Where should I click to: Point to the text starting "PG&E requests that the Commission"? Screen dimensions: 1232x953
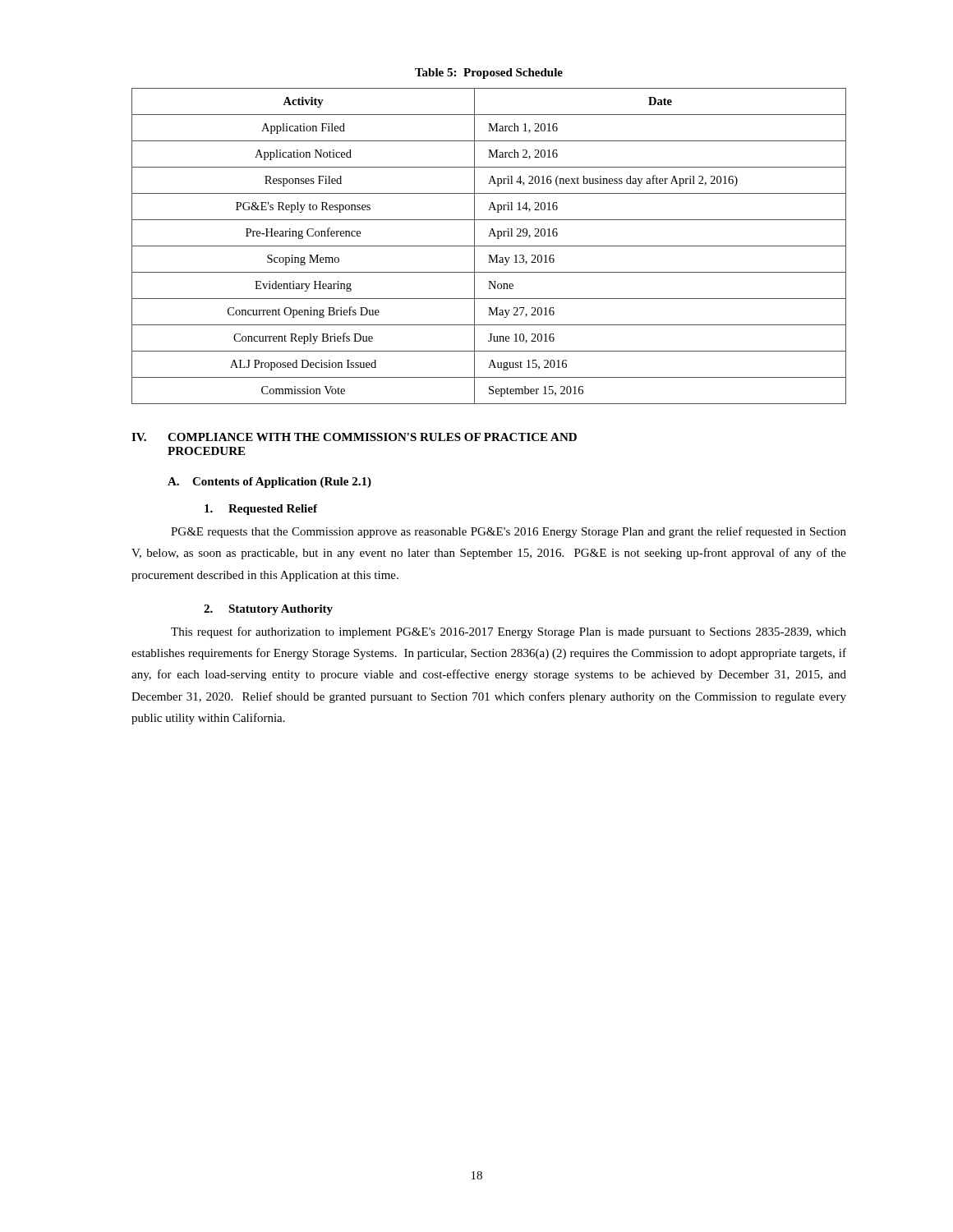pos(489,553)
